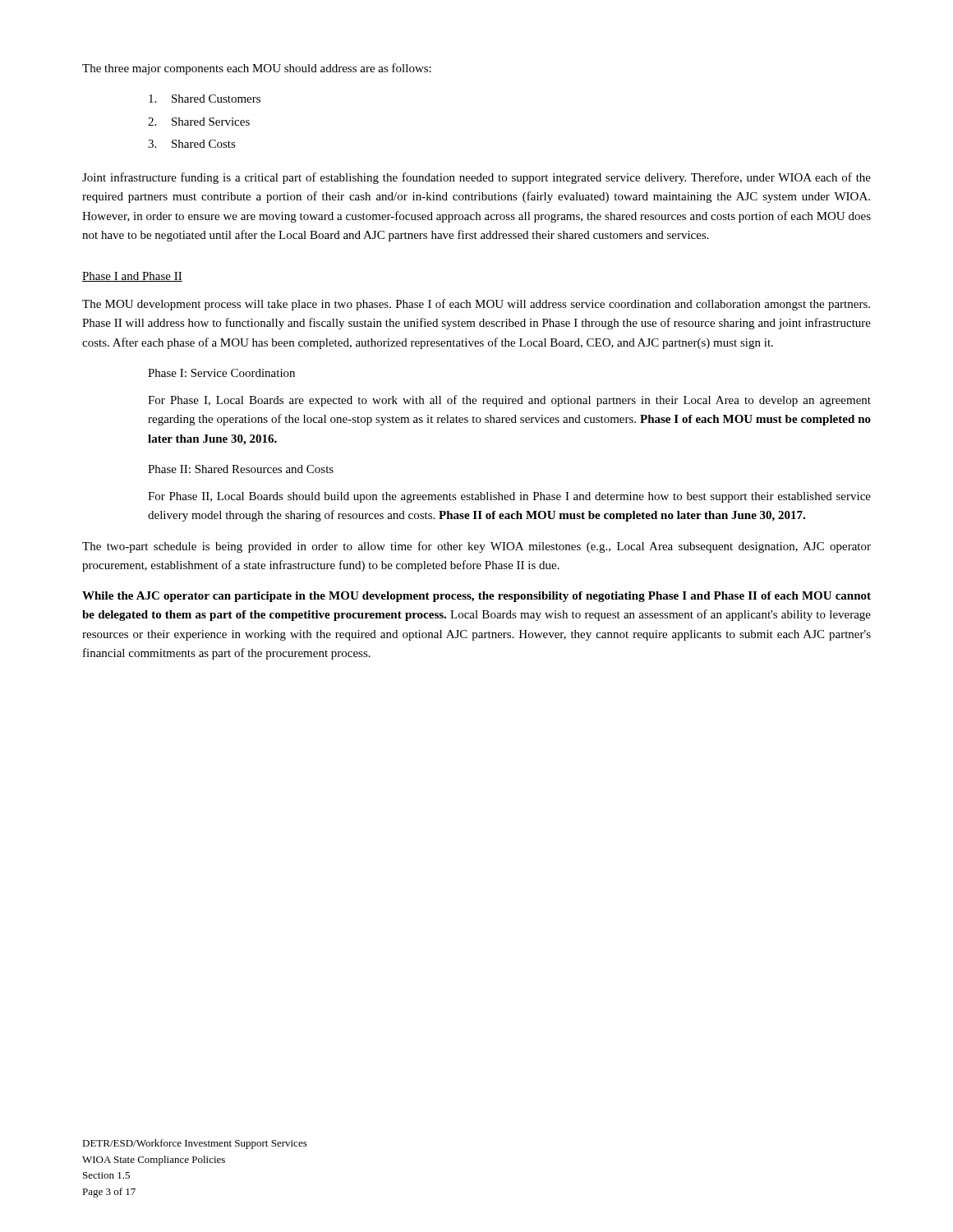Locate the list item containing "3. Shared Costs"

[x=192, y=144]
